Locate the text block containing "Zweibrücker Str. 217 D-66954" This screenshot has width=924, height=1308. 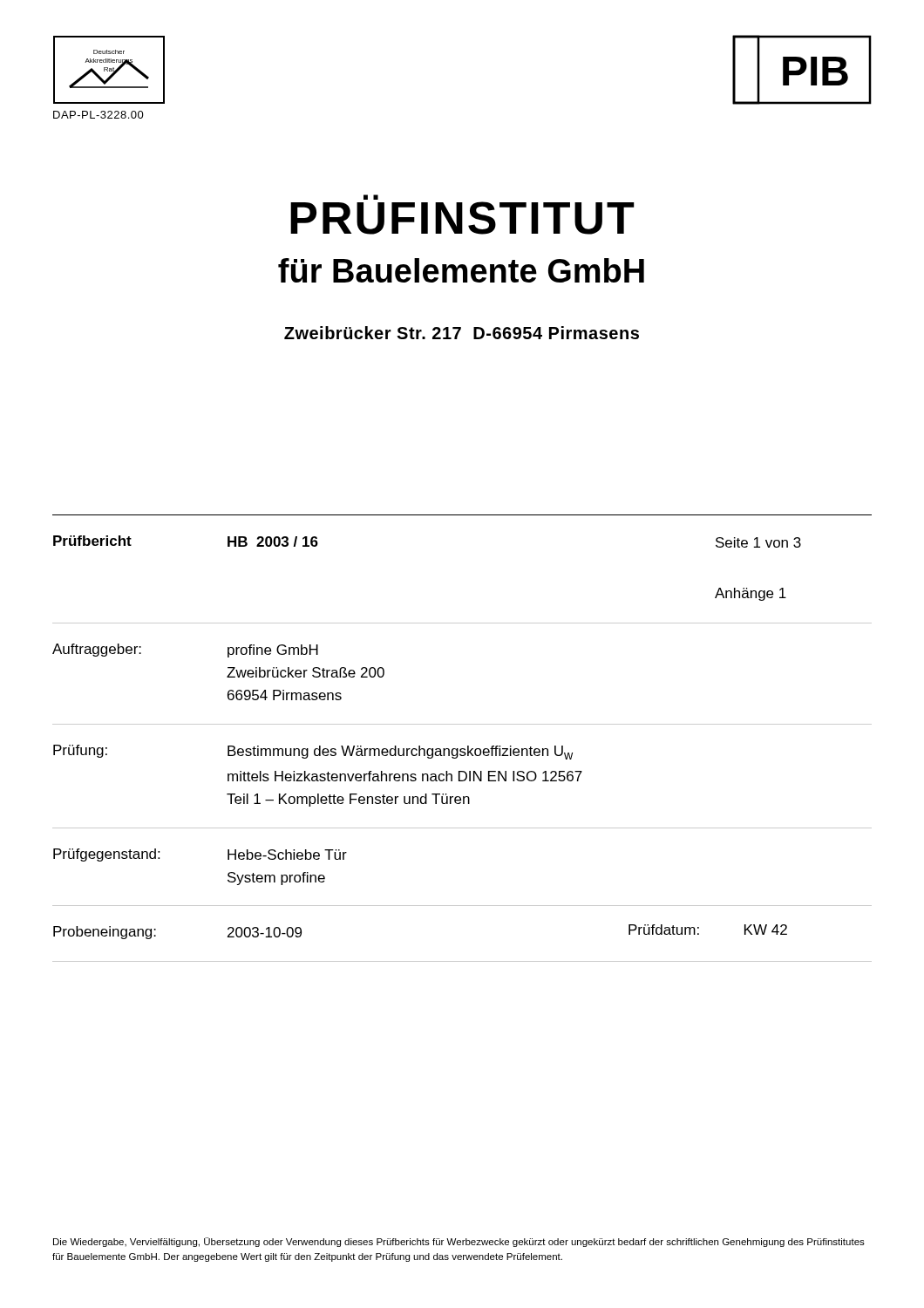coord(462,333)
